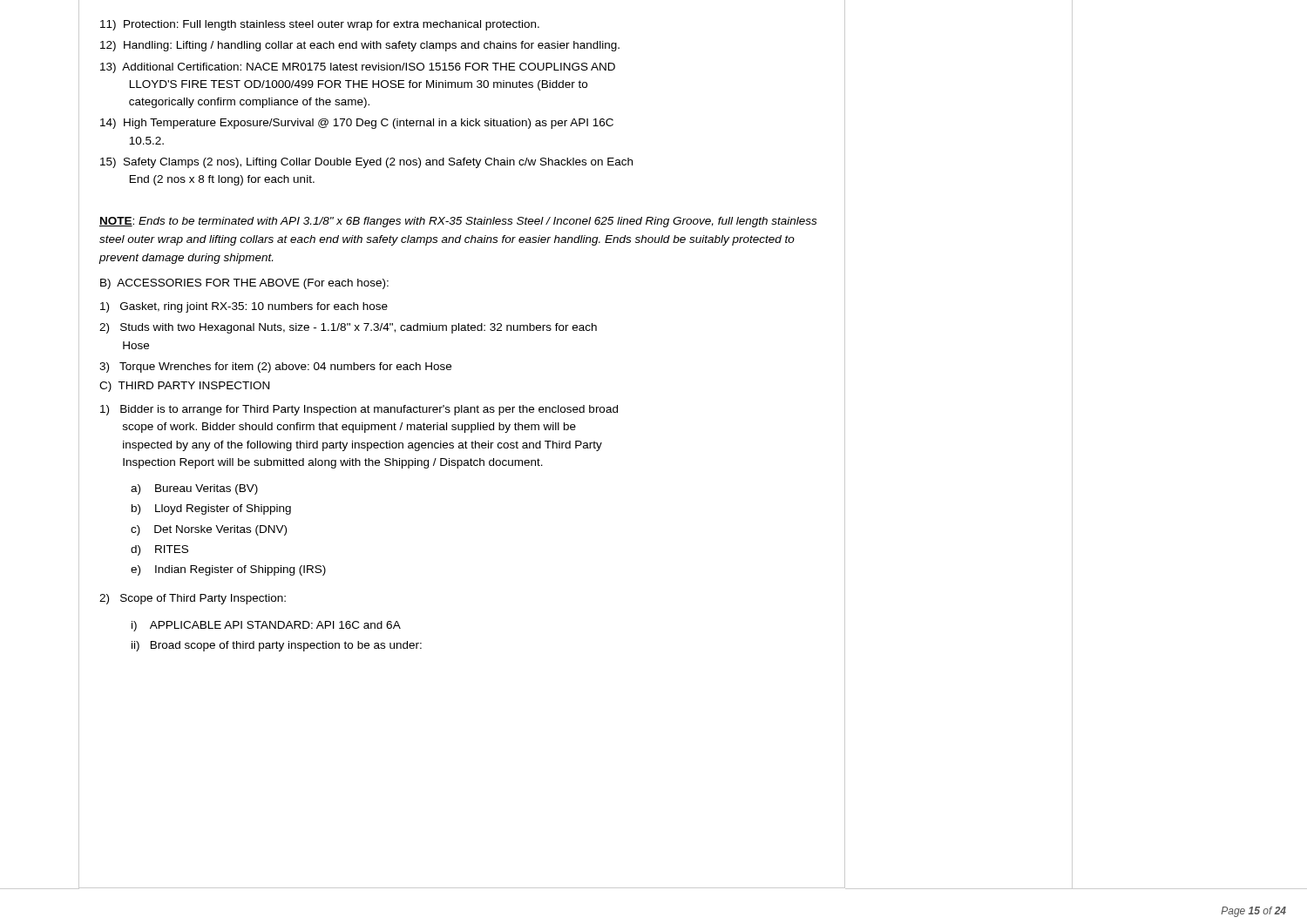The height and width of the screenshot is (924, 1307).
Task: Find the section header that reads "C) THIRD PARTY INSPECTION"
Action: coord(185,385)
